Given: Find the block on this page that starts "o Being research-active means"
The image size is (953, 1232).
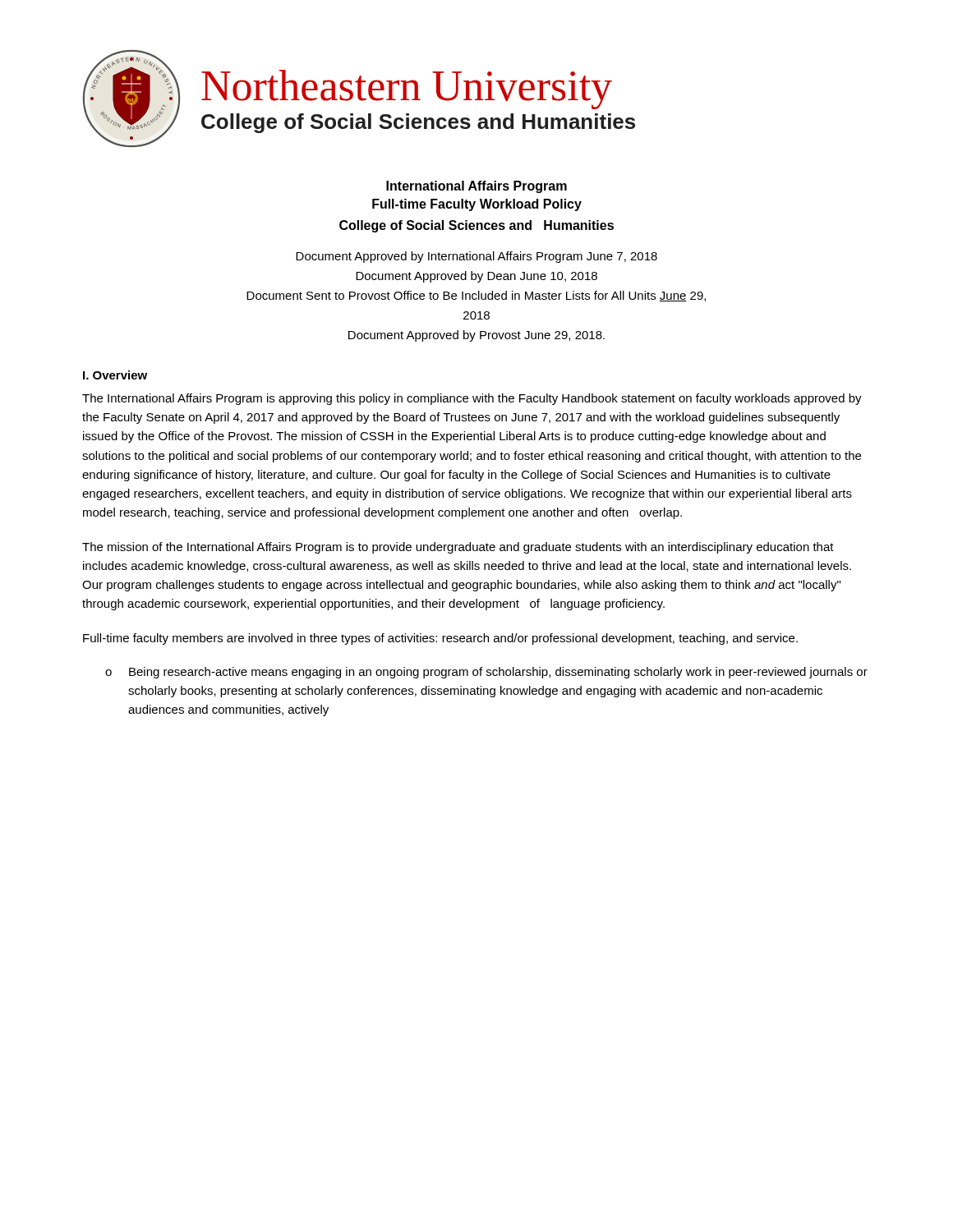Looking at the screenshot, I should pos(488,690).
